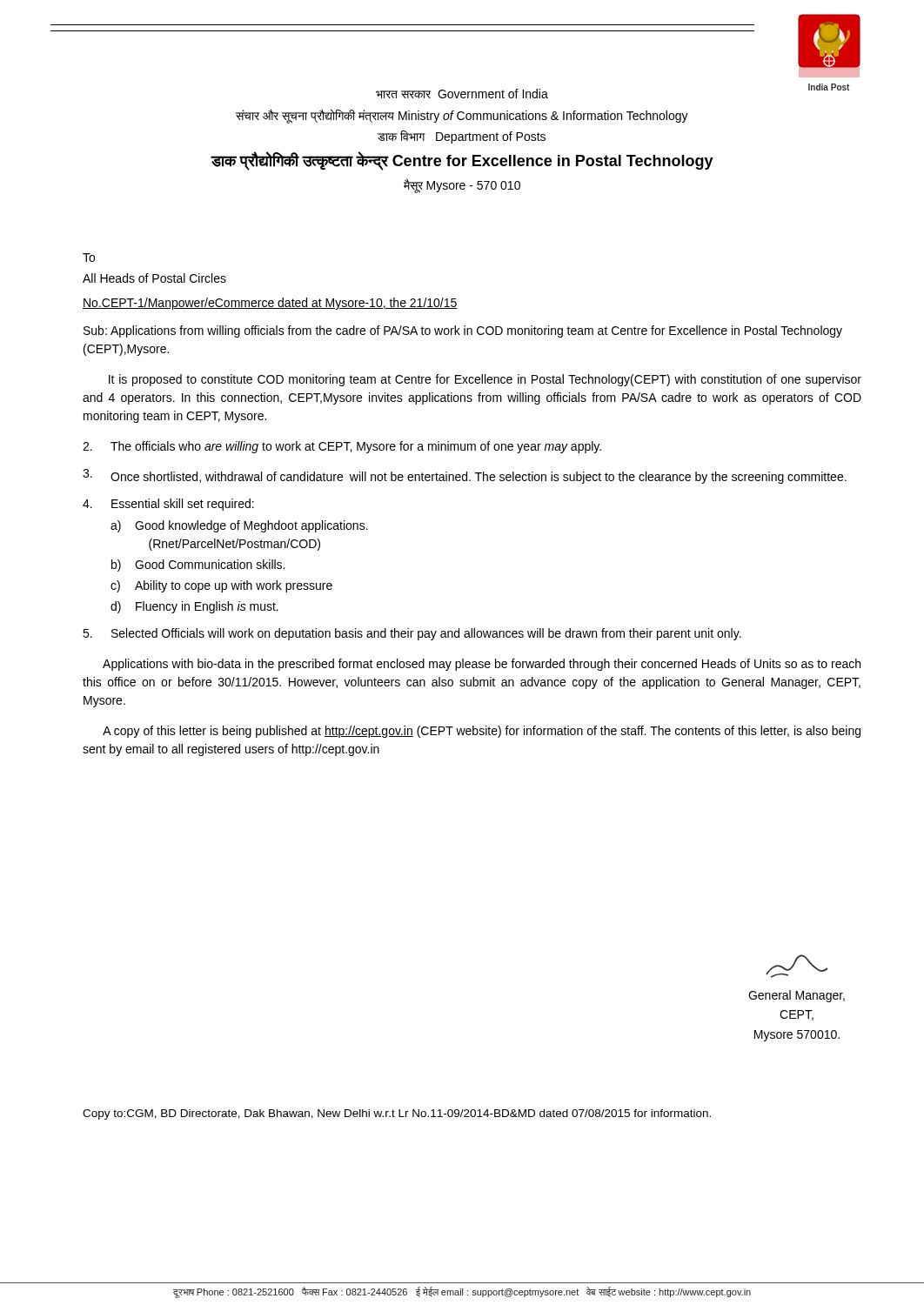Find the region starting "Copy to:CGM, BD Directorate, Dak Bhawan, New"
This screenshot has height=1305, width=924.
(397, 1113)
